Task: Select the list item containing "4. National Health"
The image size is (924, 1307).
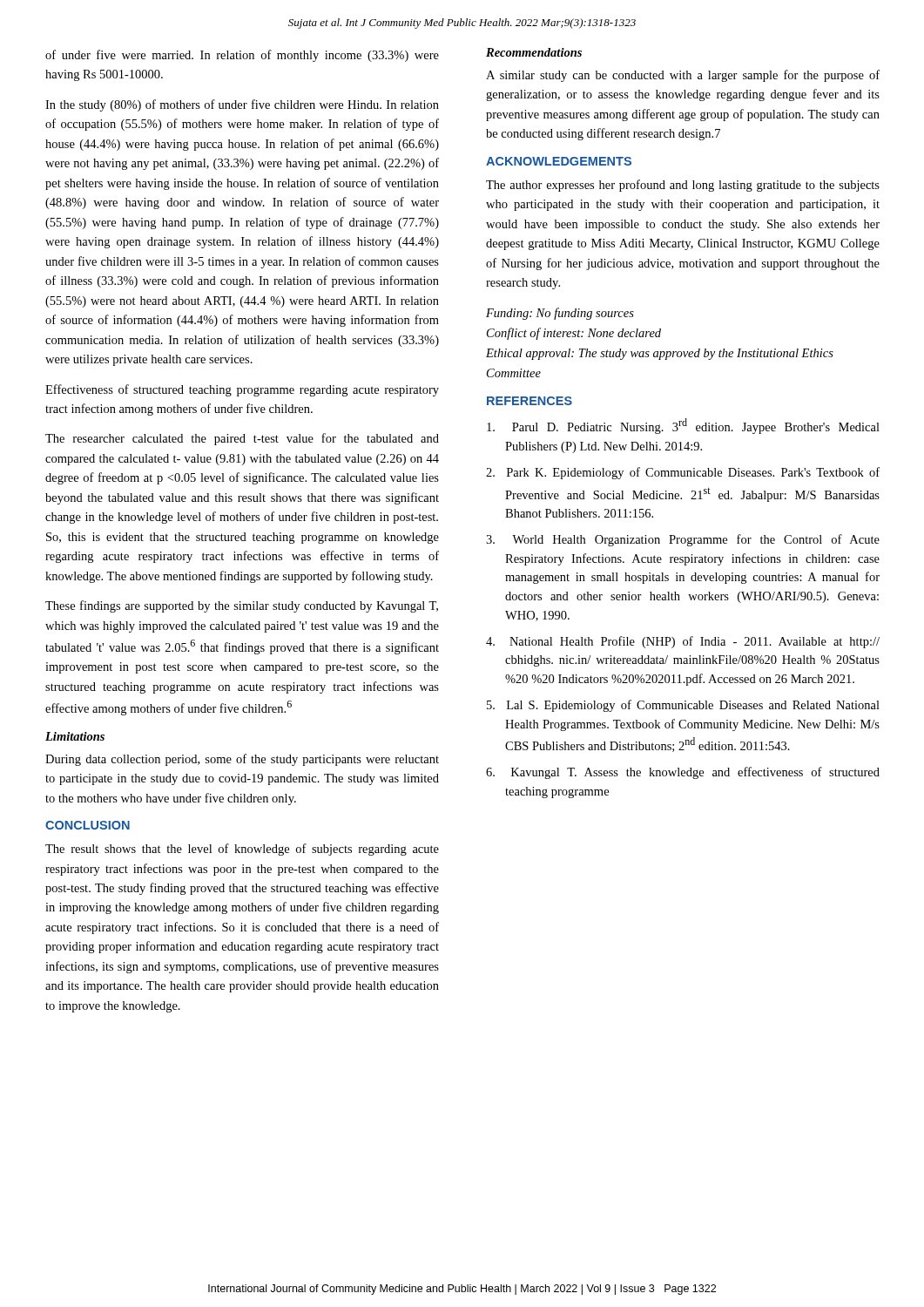Action: [683, 660]
